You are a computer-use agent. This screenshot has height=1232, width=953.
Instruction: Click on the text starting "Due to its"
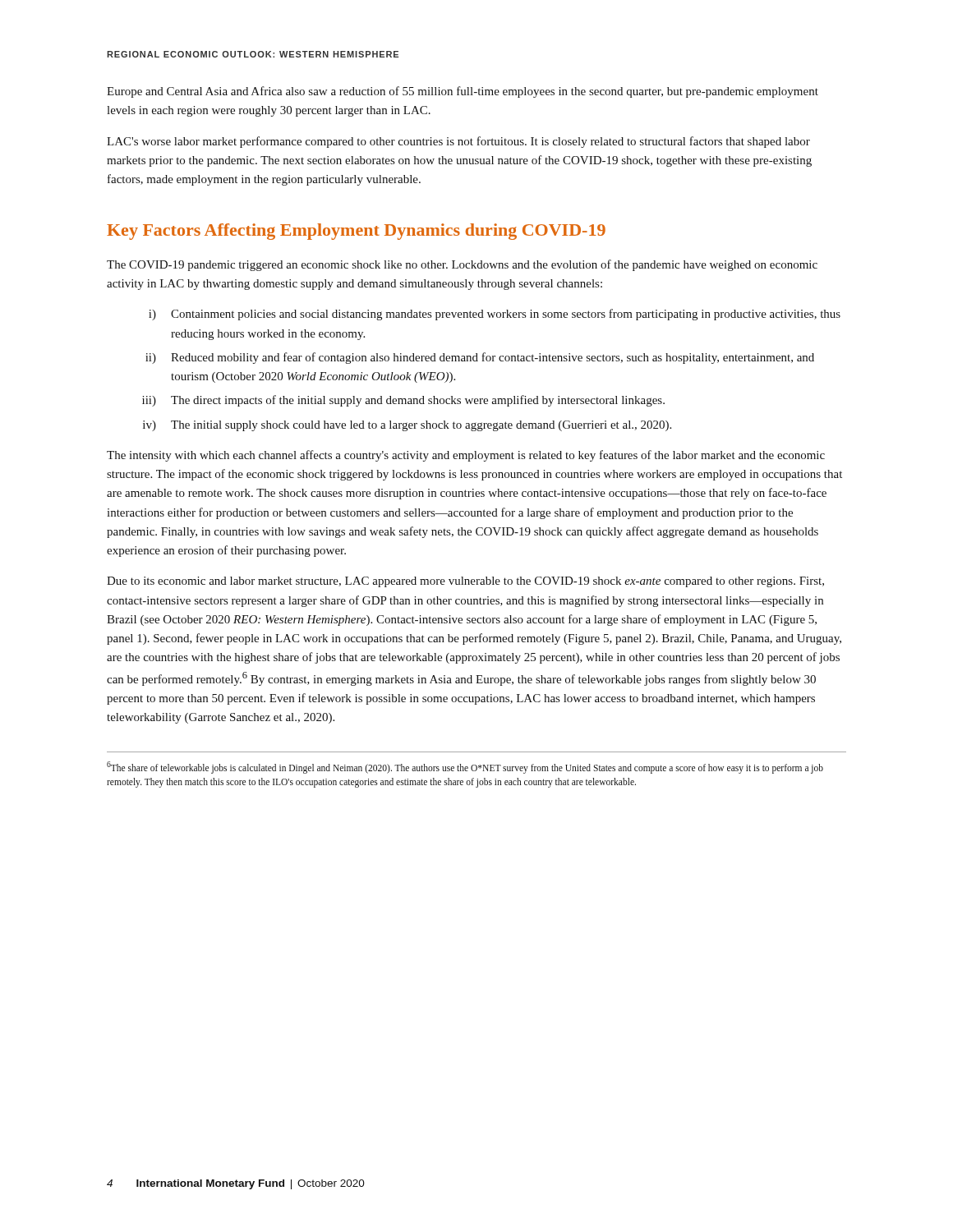coord(474,649)
